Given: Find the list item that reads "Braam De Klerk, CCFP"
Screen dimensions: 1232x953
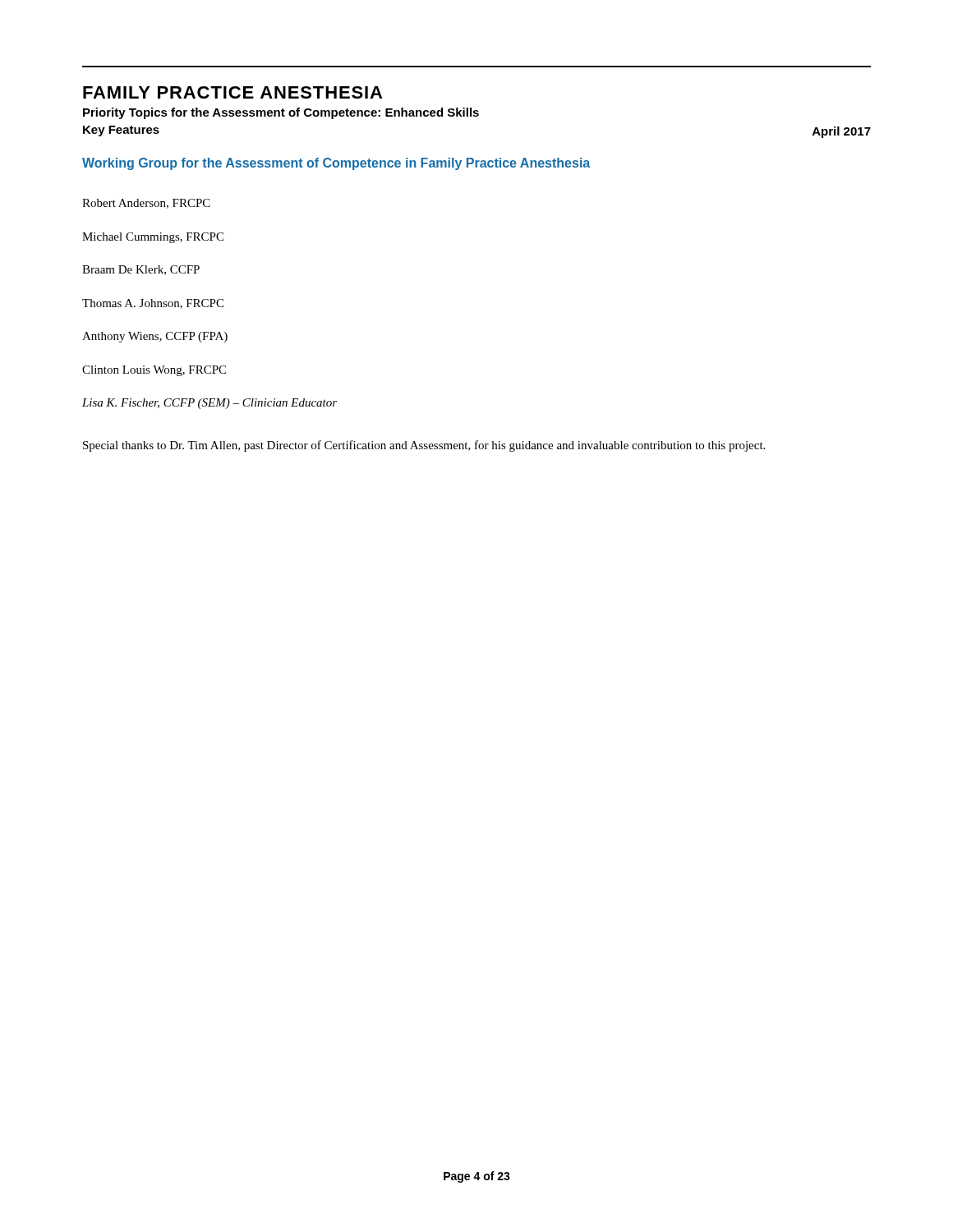Looking at the screenshot, I should pos(141,269).
